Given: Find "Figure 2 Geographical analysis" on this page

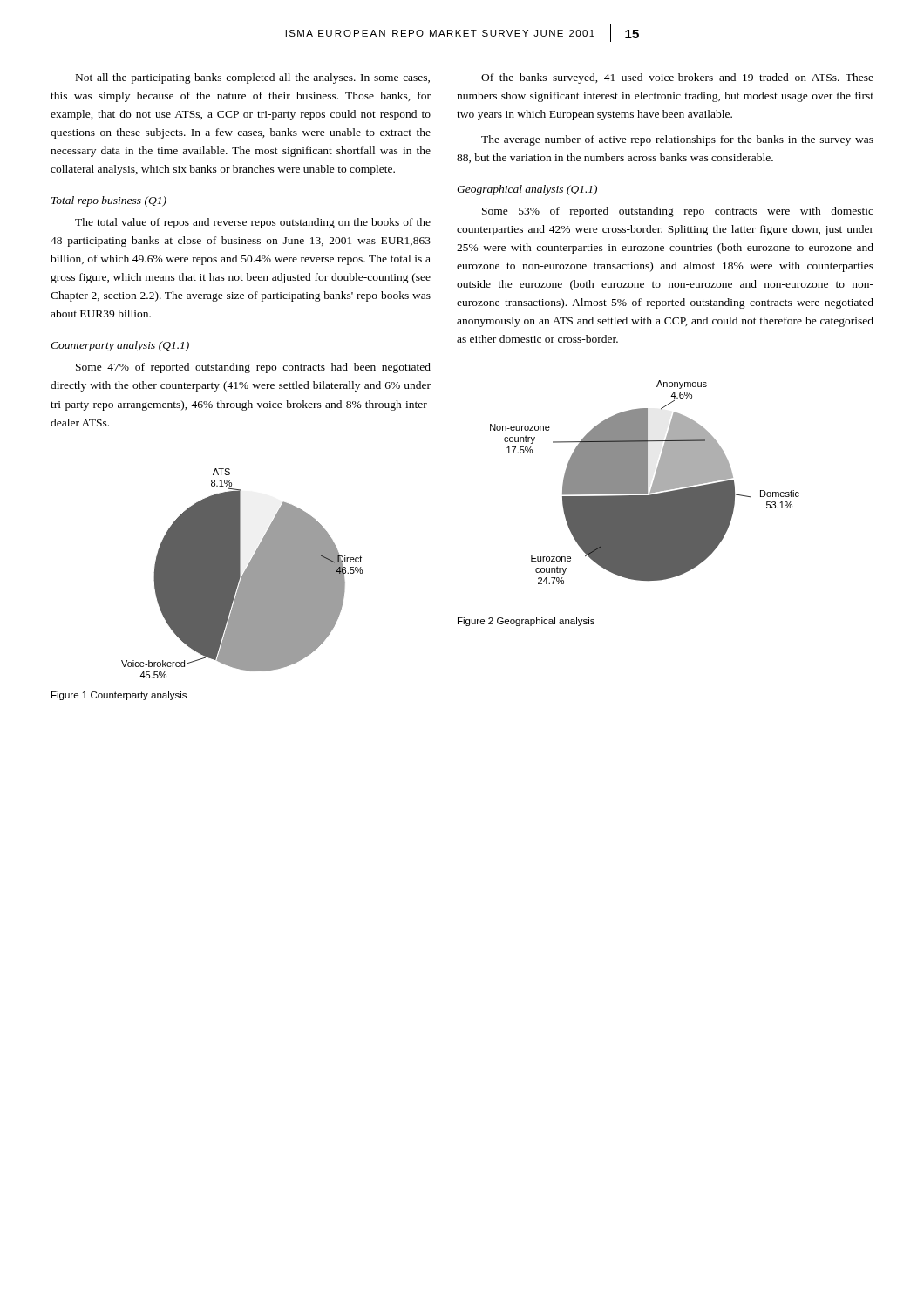Looking at the screenshot, I should click(526, 622).
